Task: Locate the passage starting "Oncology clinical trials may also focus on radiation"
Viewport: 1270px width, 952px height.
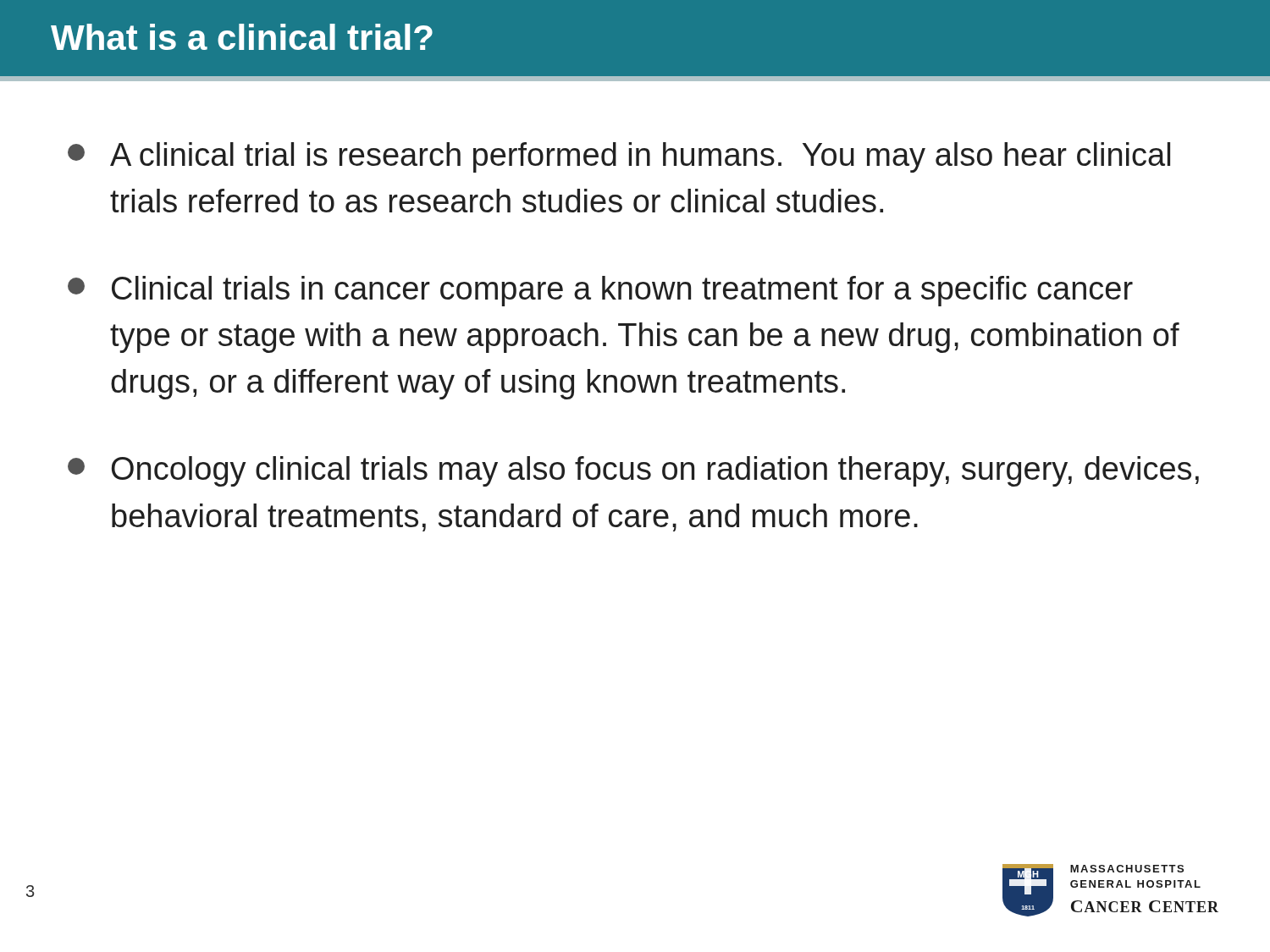Action: (x=635, y=493)
